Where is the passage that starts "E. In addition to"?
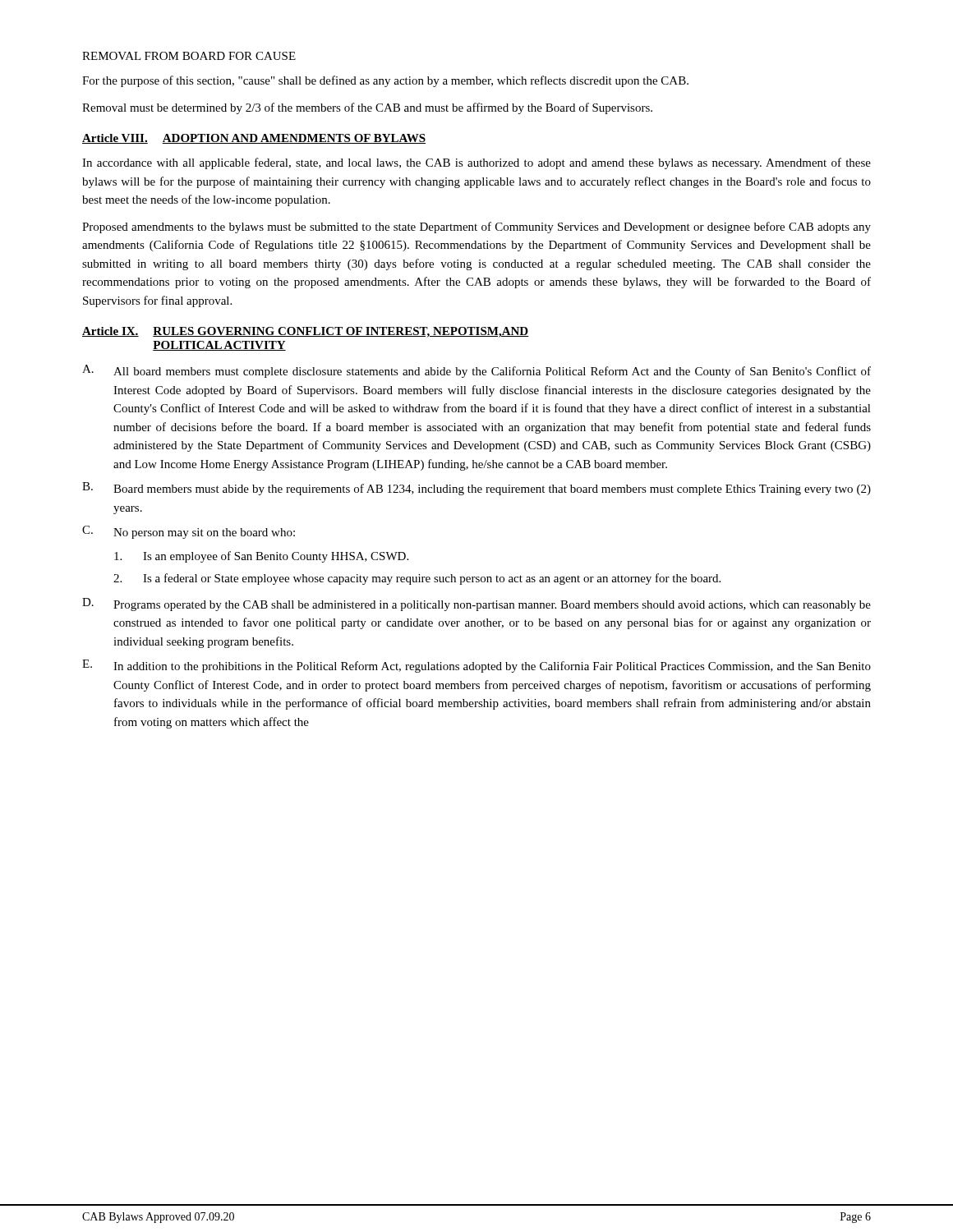This screenshot has height=1232, width=953. pyautogui.click(x=476, y=694)
